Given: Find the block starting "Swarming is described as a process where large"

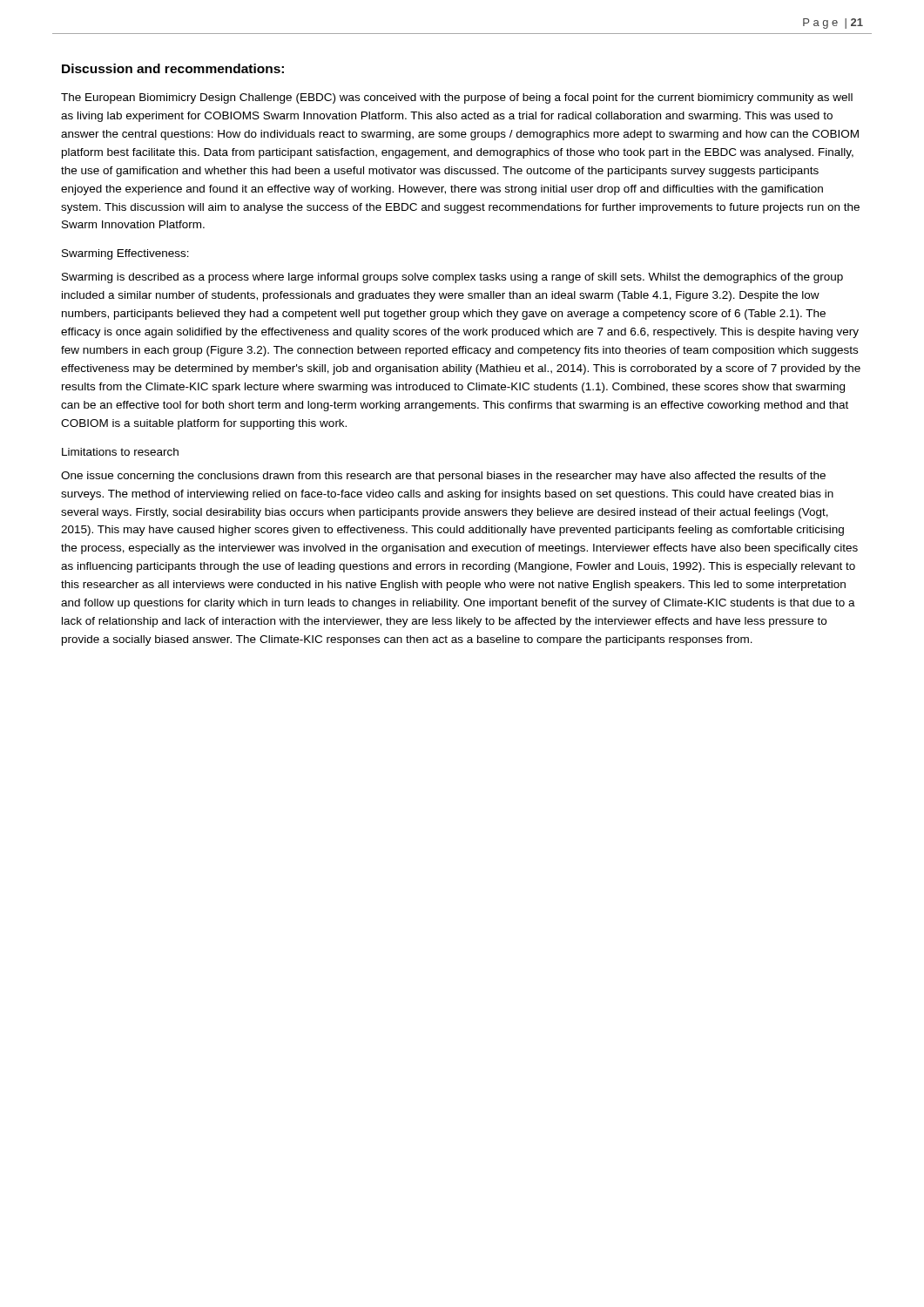Looking at the screenshot, I should 461,350.
